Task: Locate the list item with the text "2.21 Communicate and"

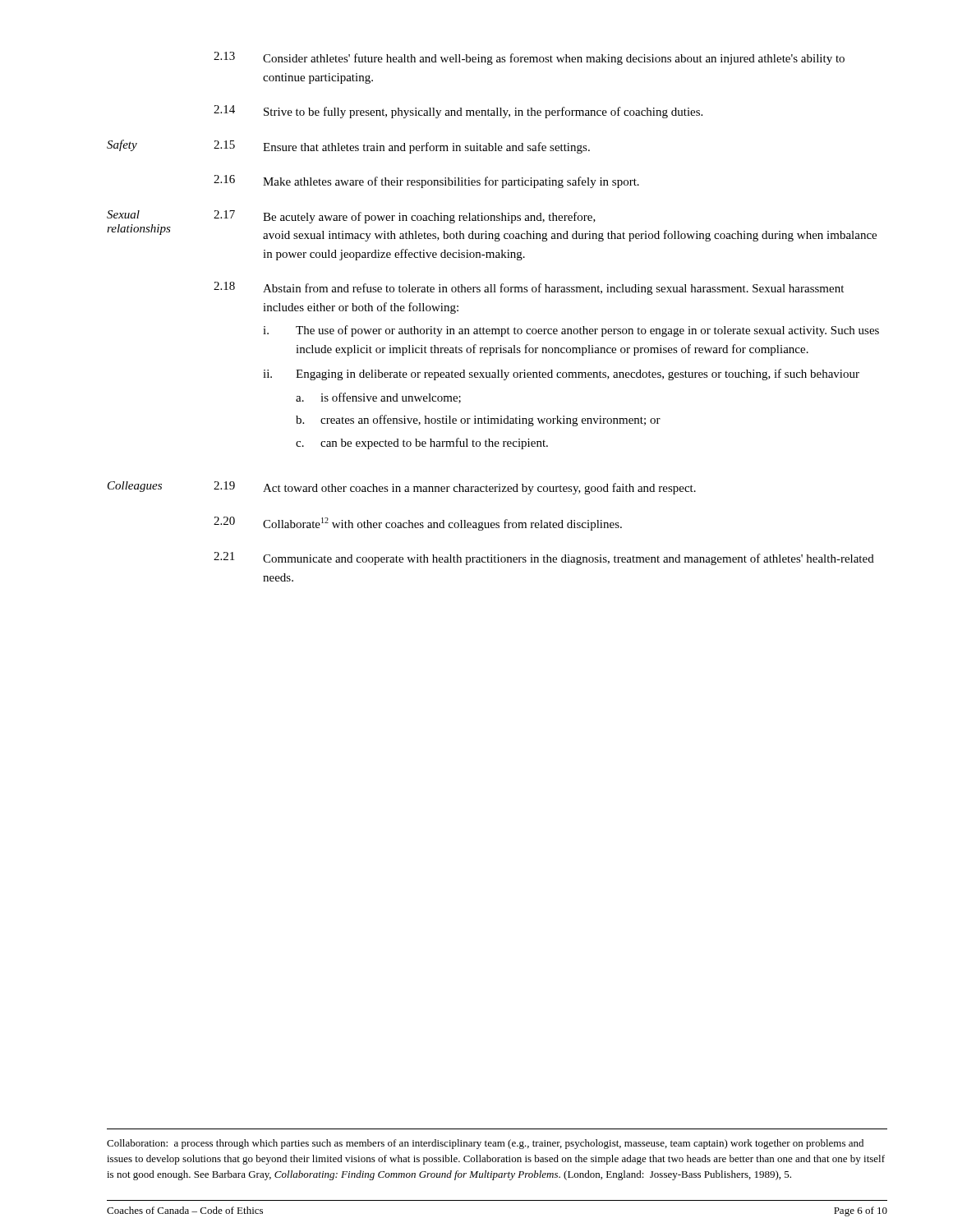Action: click(497, 568)
